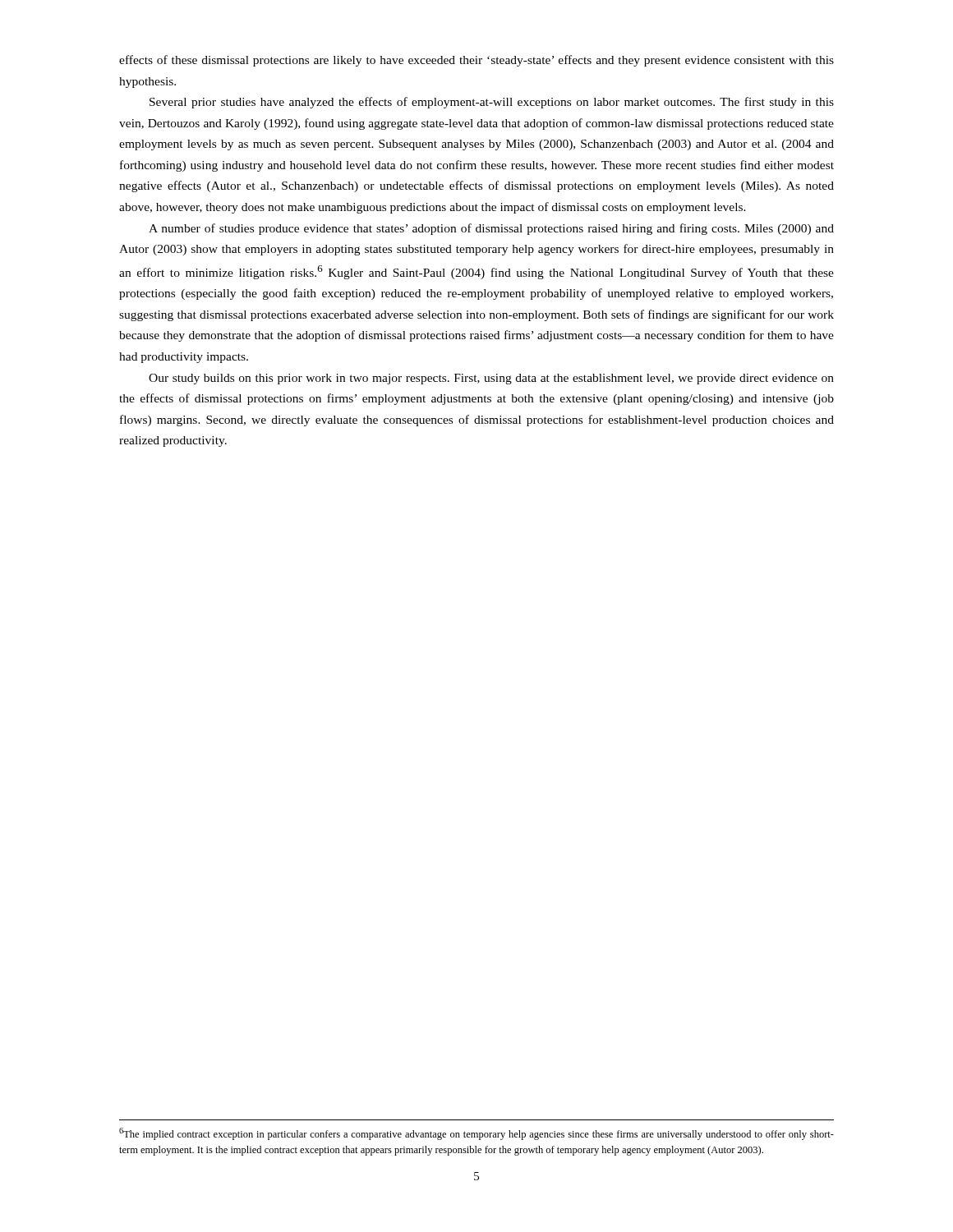This screenshot has width=953, height=1232.
Task: Click on the element starting "6The implied contract exception in particular confers a"
Action: coord(476,1141)
